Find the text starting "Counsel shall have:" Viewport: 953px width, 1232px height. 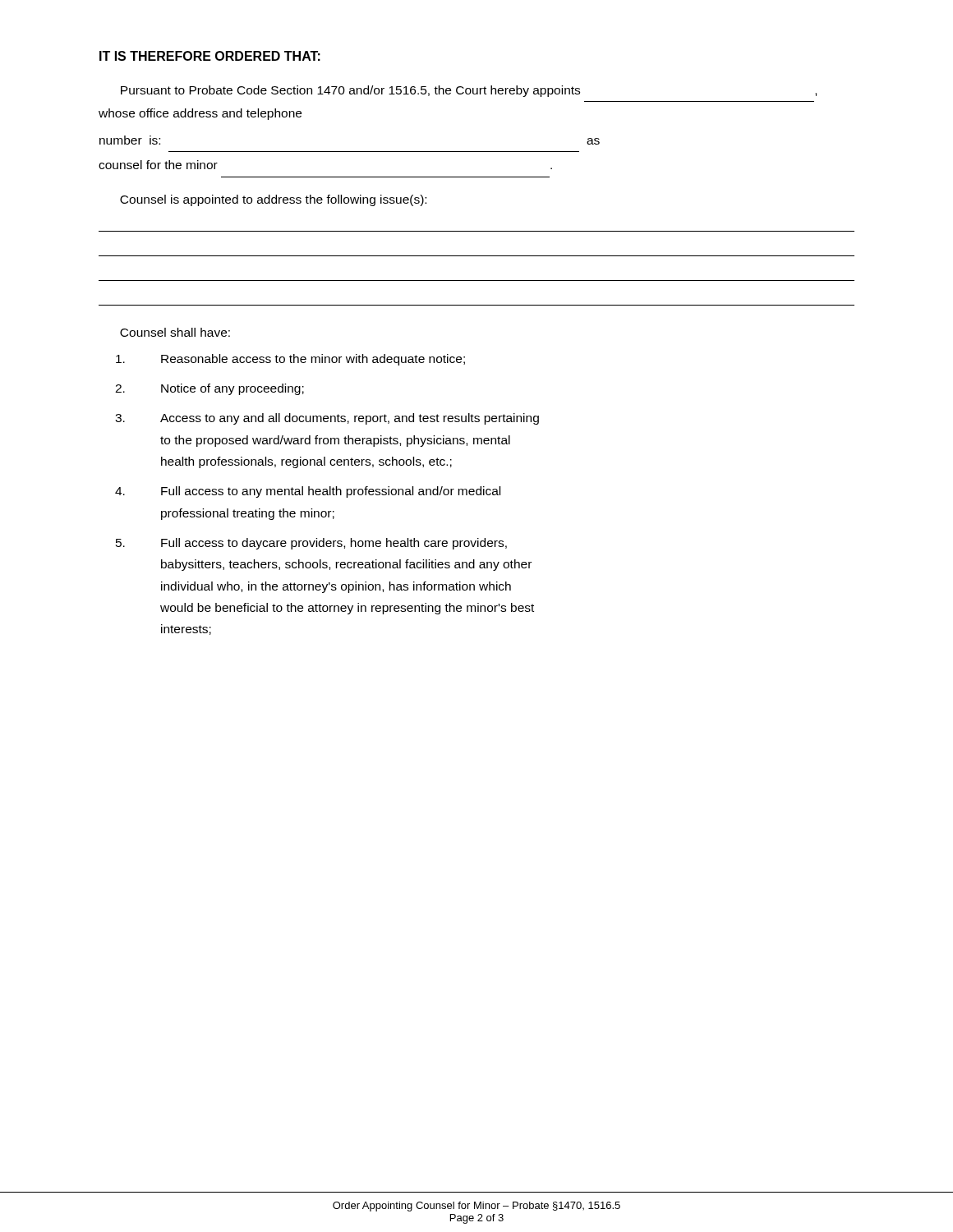(x=165, y=332)
